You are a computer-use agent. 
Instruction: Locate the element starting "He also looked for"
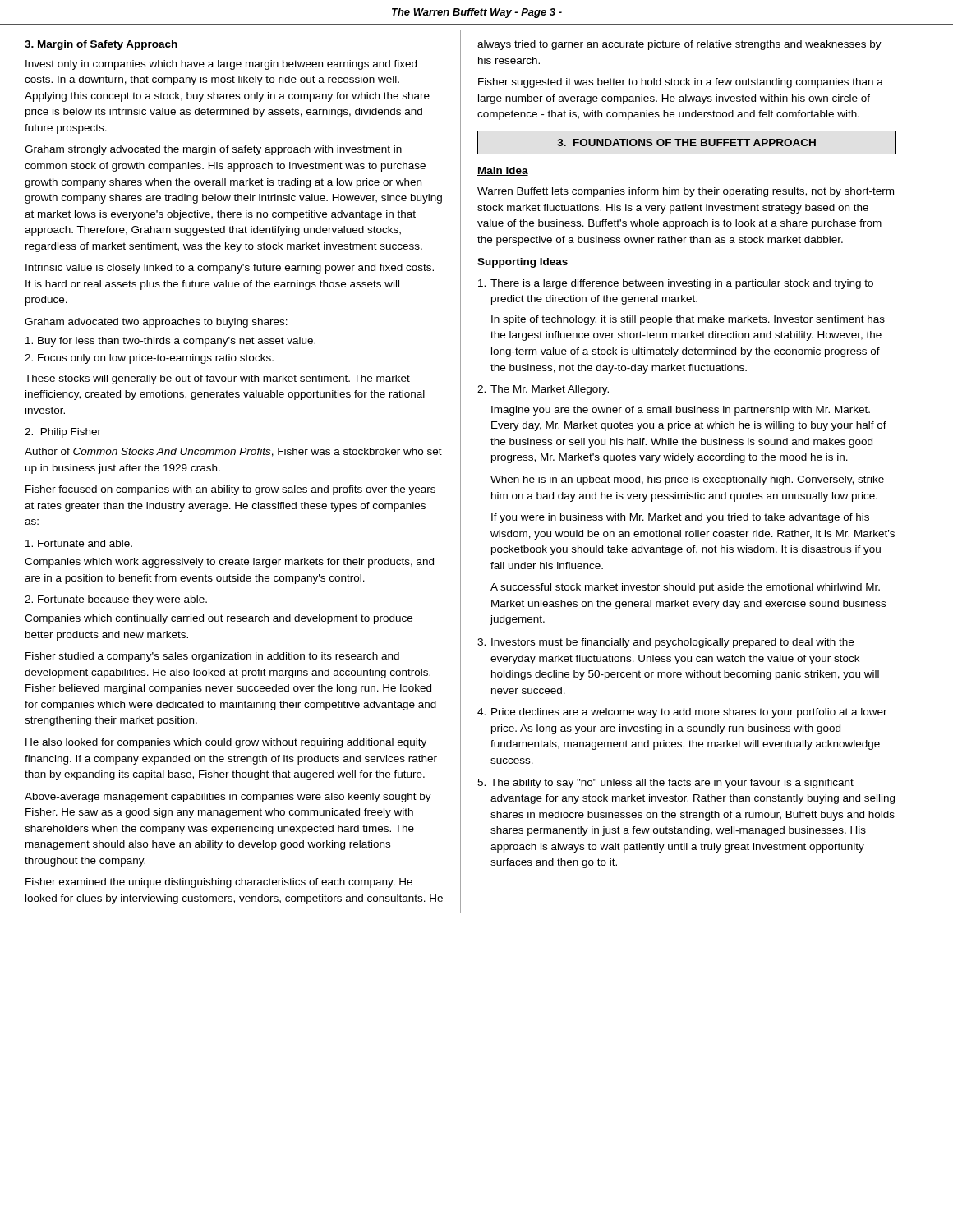click(231, 758)
